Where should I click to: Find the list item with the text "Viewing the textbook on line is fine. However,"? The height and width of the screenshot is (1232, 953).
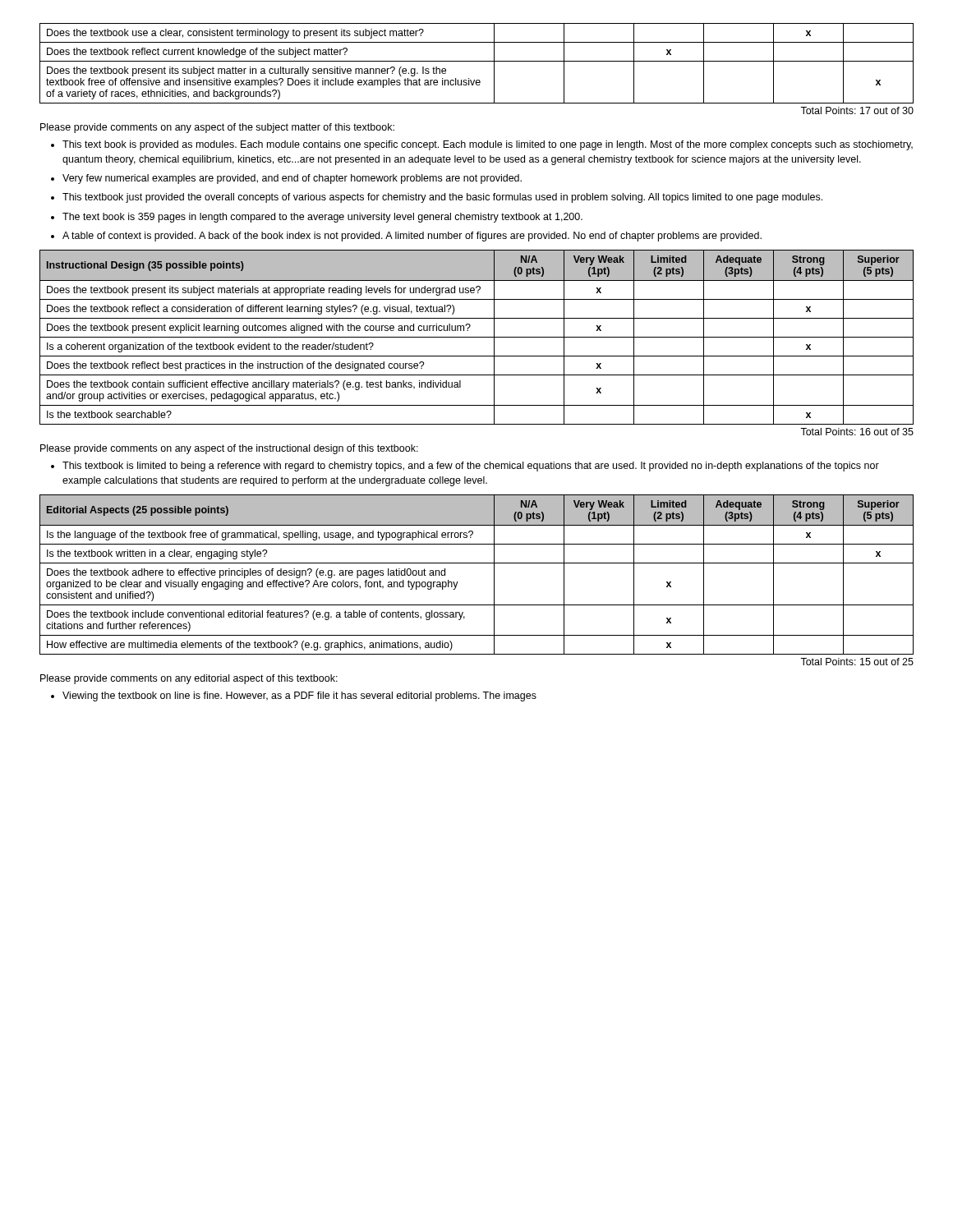tap(299, 696)
